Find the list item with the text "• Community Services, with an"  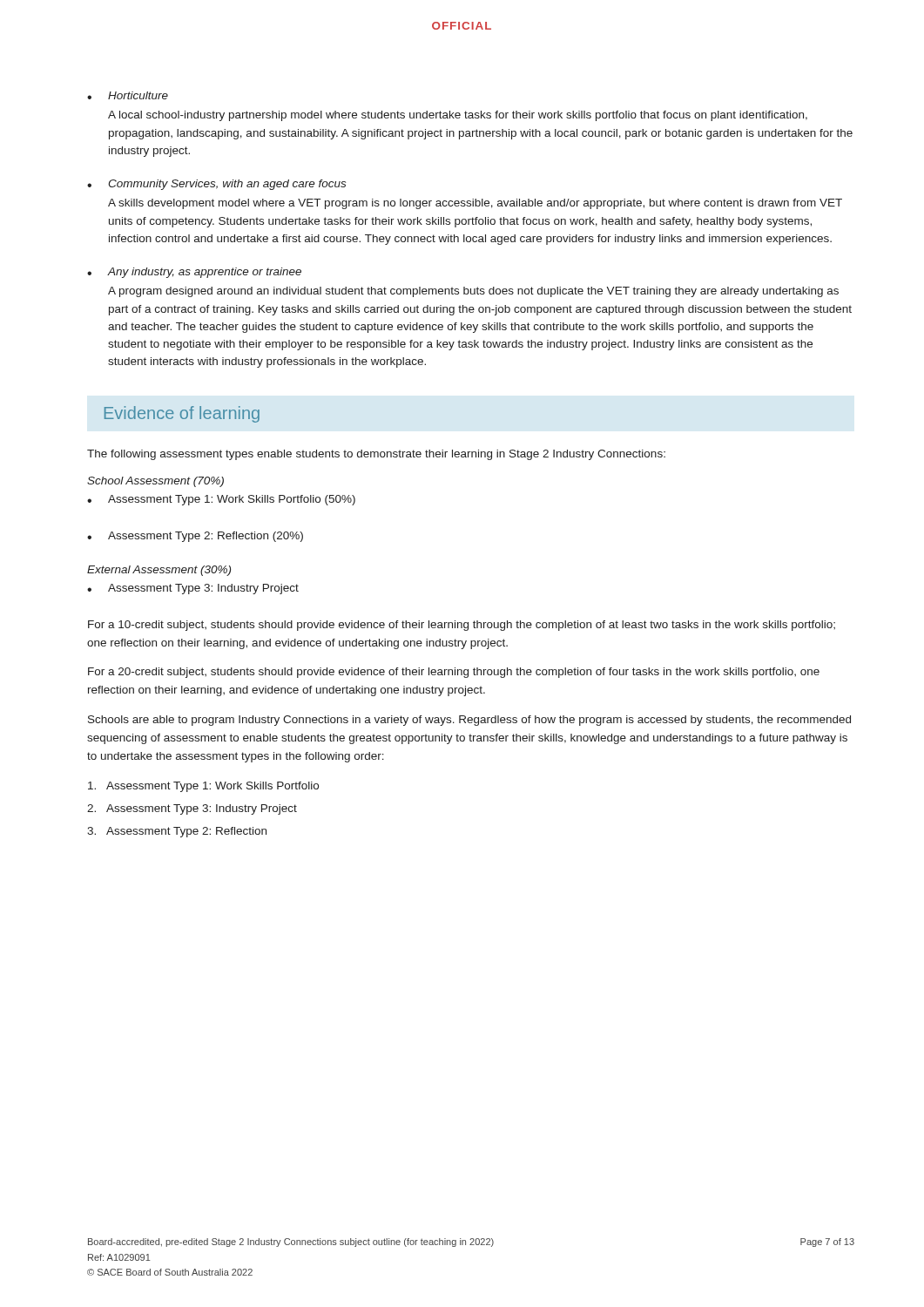coord(471,211)
